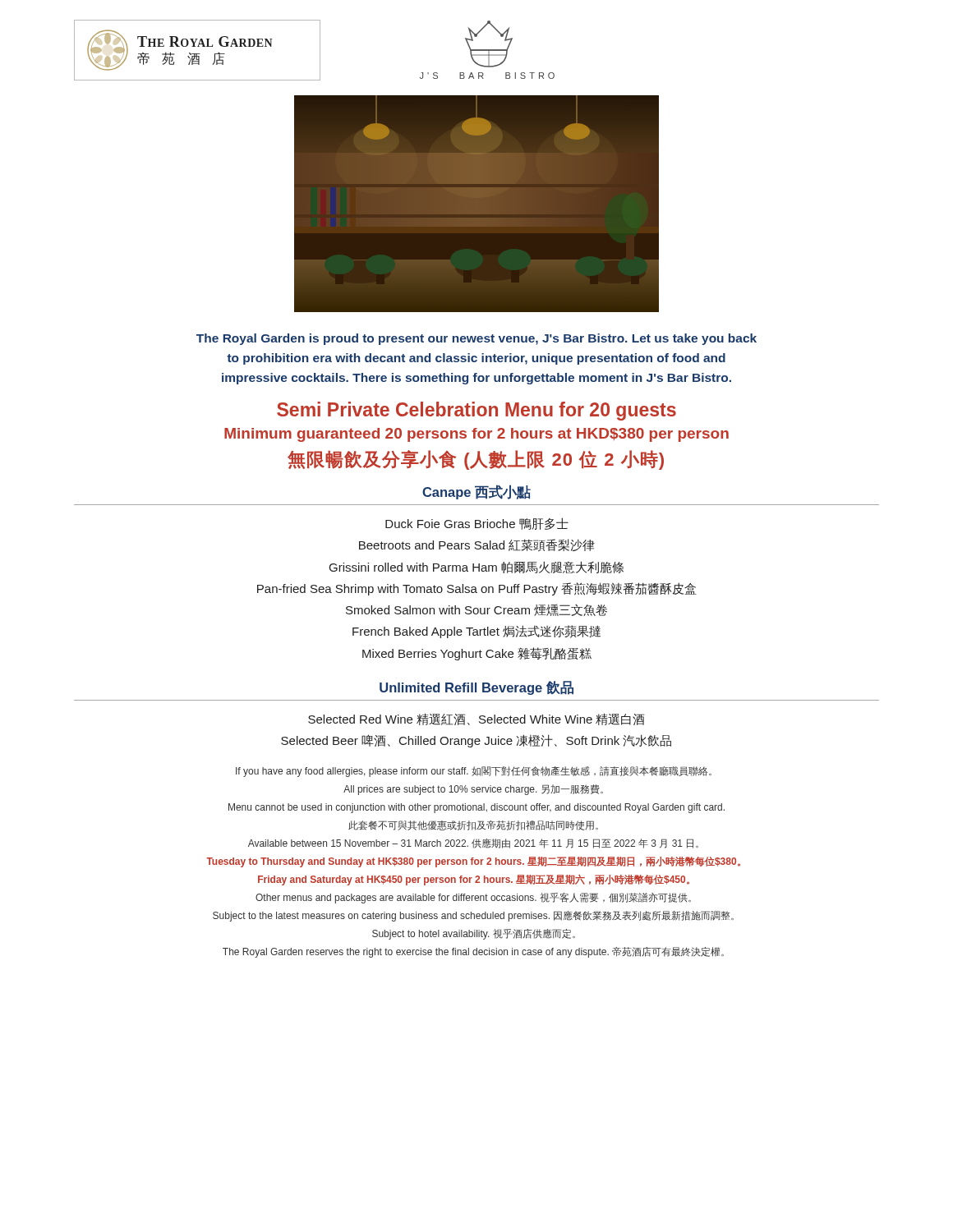The image size is (953, 1232).
Task: Point to "Unlimited Refill Beverage 飲品"
Action: [476, 687]
